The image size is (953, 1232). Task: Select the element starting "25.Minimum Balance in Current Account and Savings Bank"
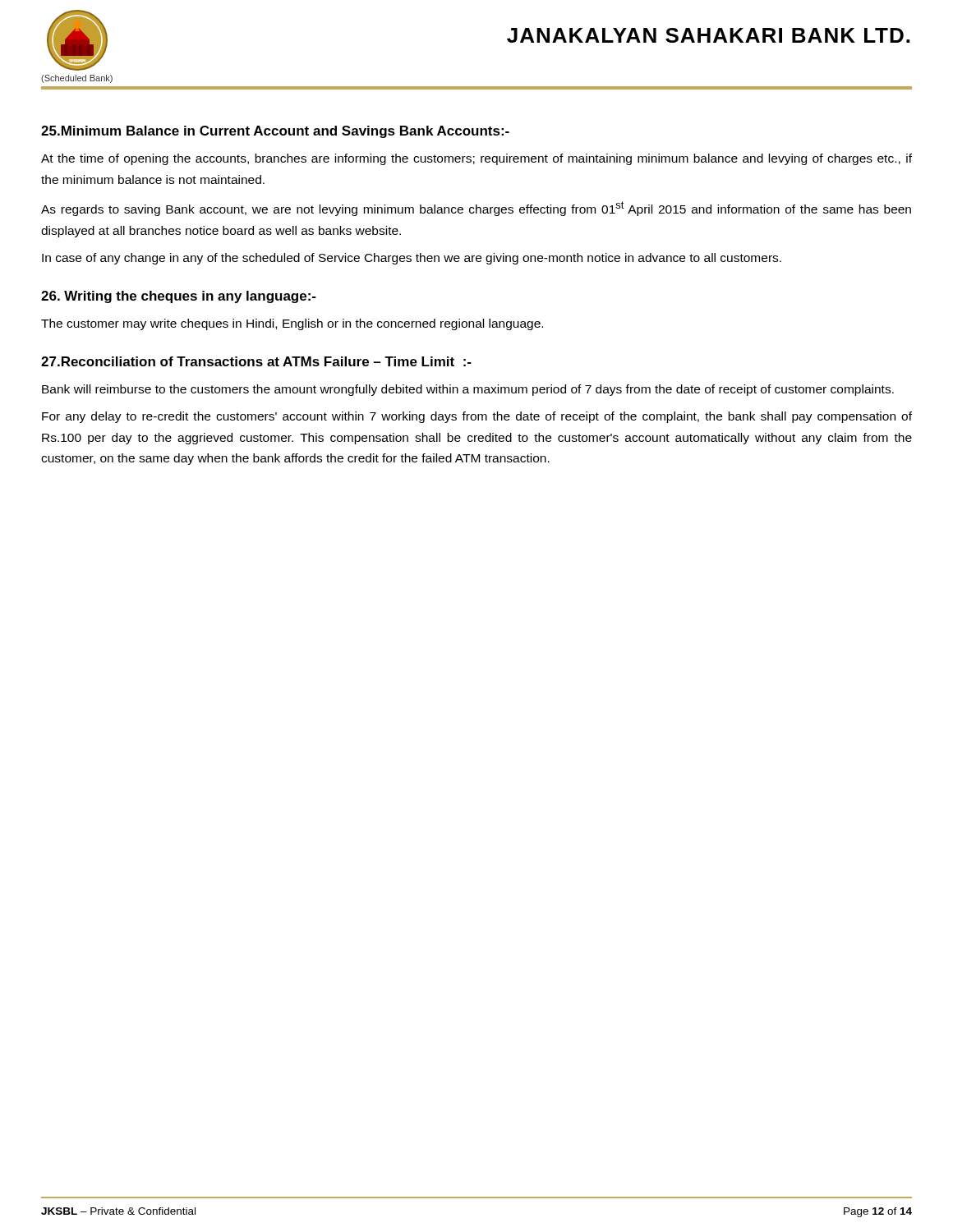click(275, 131)
